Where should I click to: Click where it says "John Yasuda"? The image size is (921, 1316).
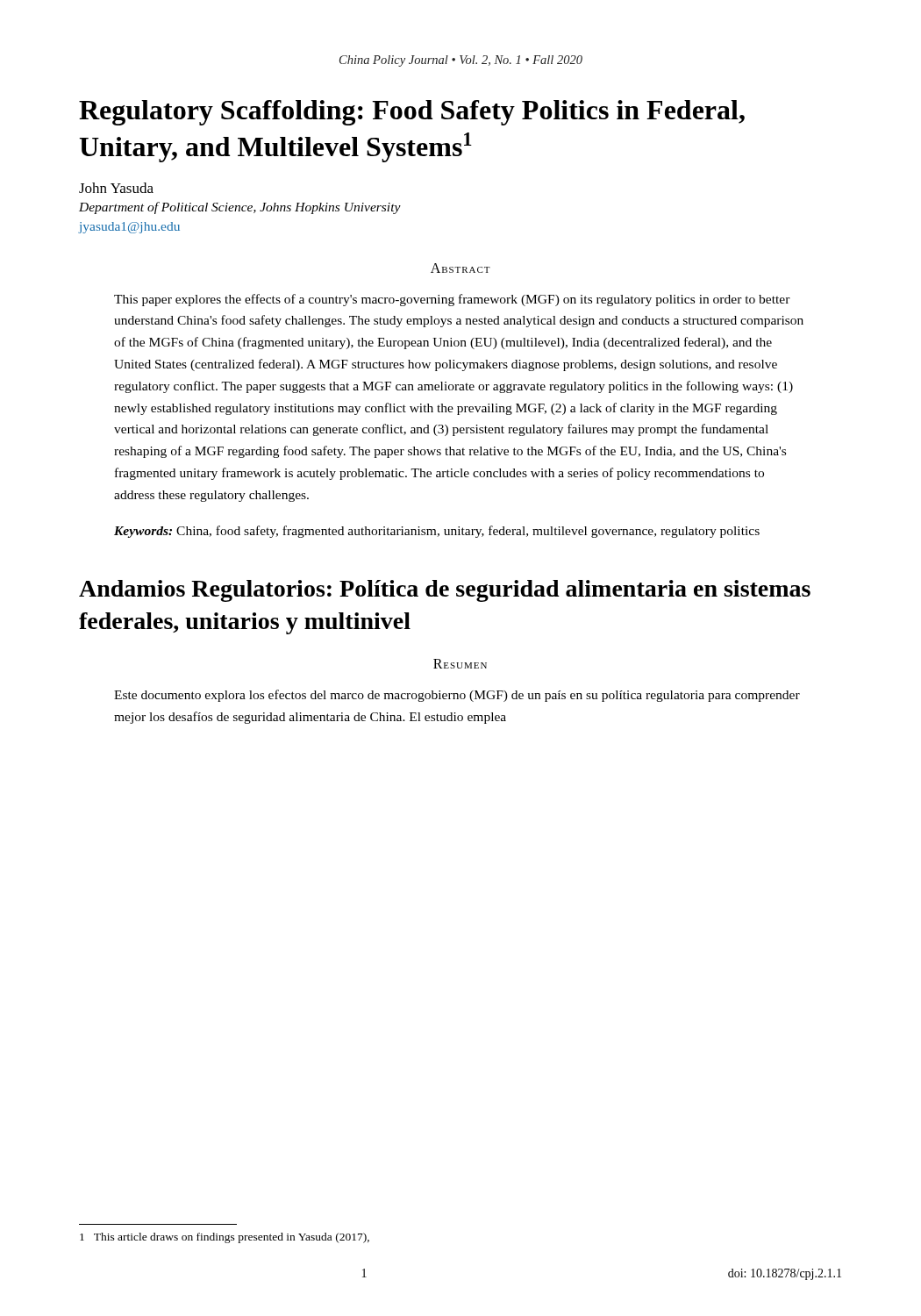tap(116, 188)
